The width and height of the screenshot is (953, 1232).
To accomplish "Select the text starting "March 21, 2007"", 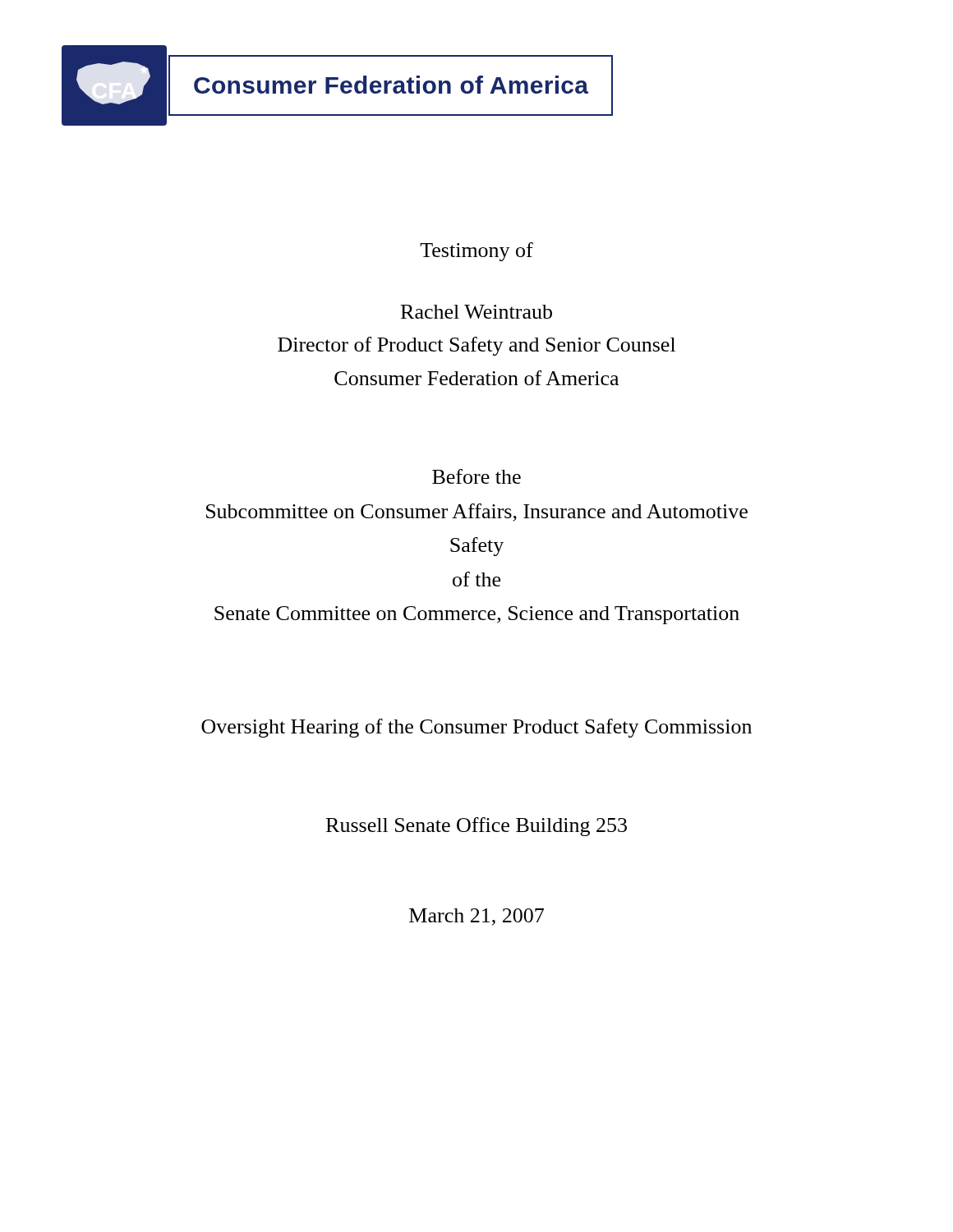I will click(x=476, y=915).
